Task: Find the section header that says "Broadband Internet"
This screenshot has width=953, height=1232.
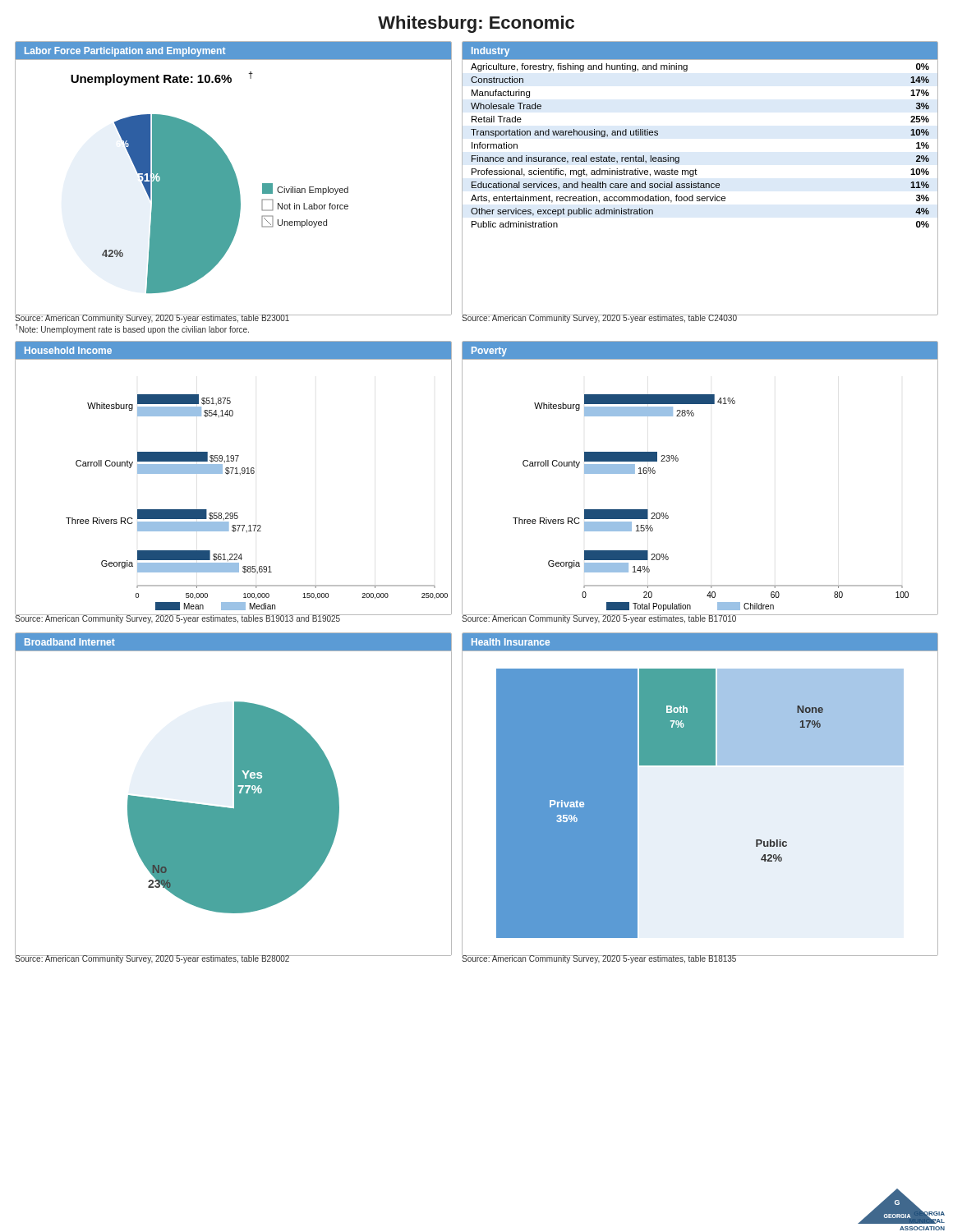Action: point(234,642)
